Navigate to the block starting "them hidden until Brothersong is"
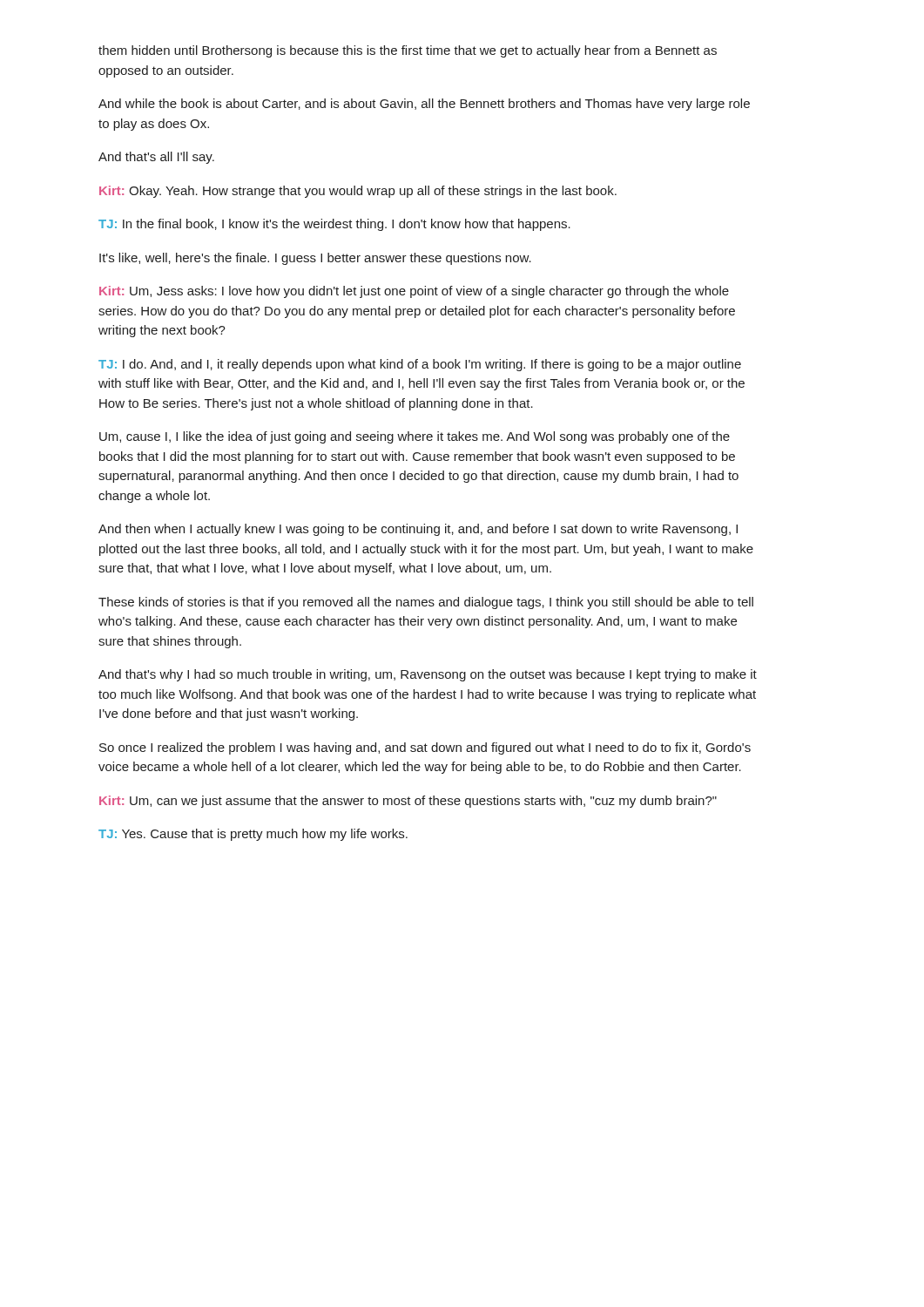 [x=408, y=60]
